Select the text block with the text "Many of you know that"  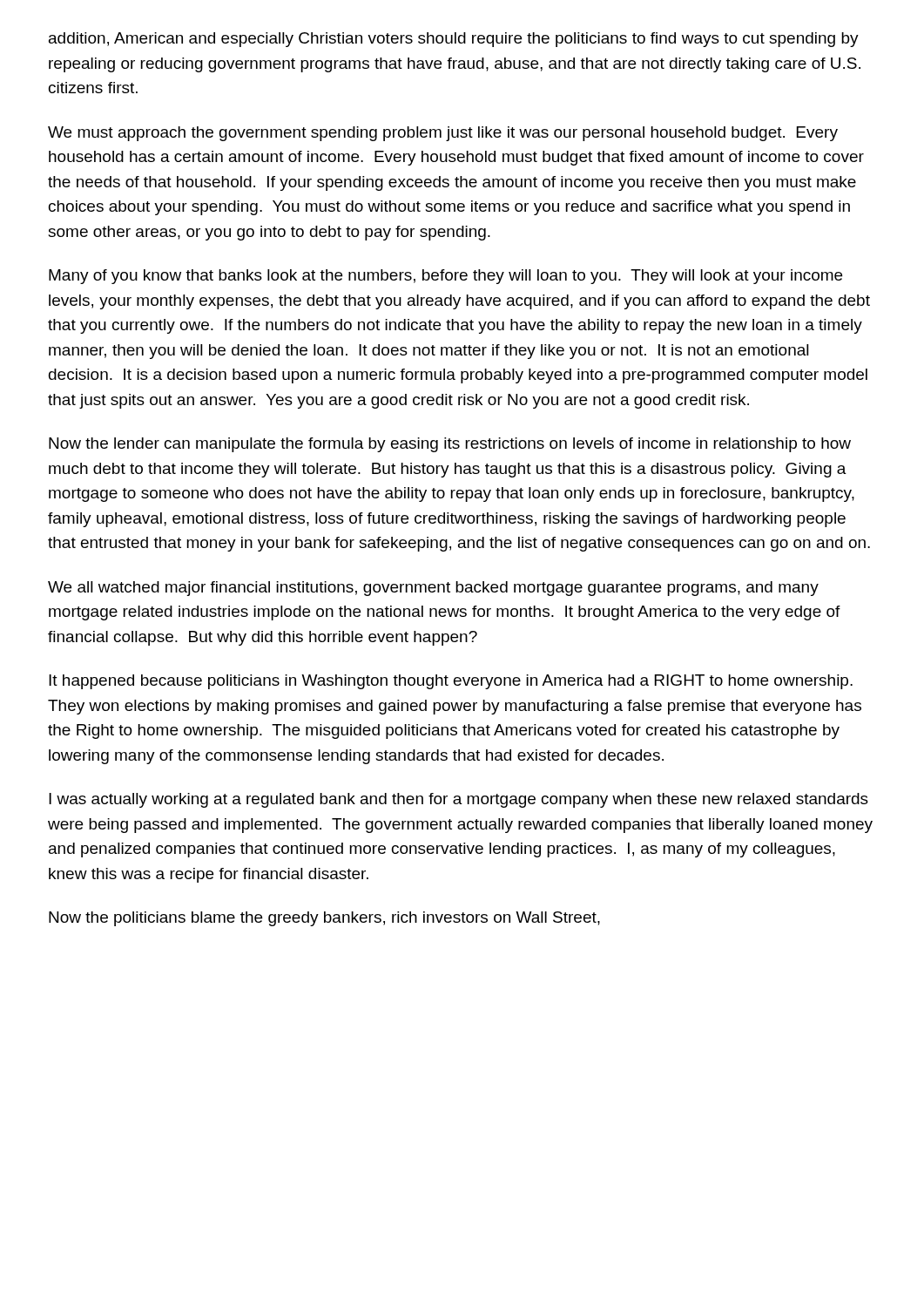click(459, 337)
